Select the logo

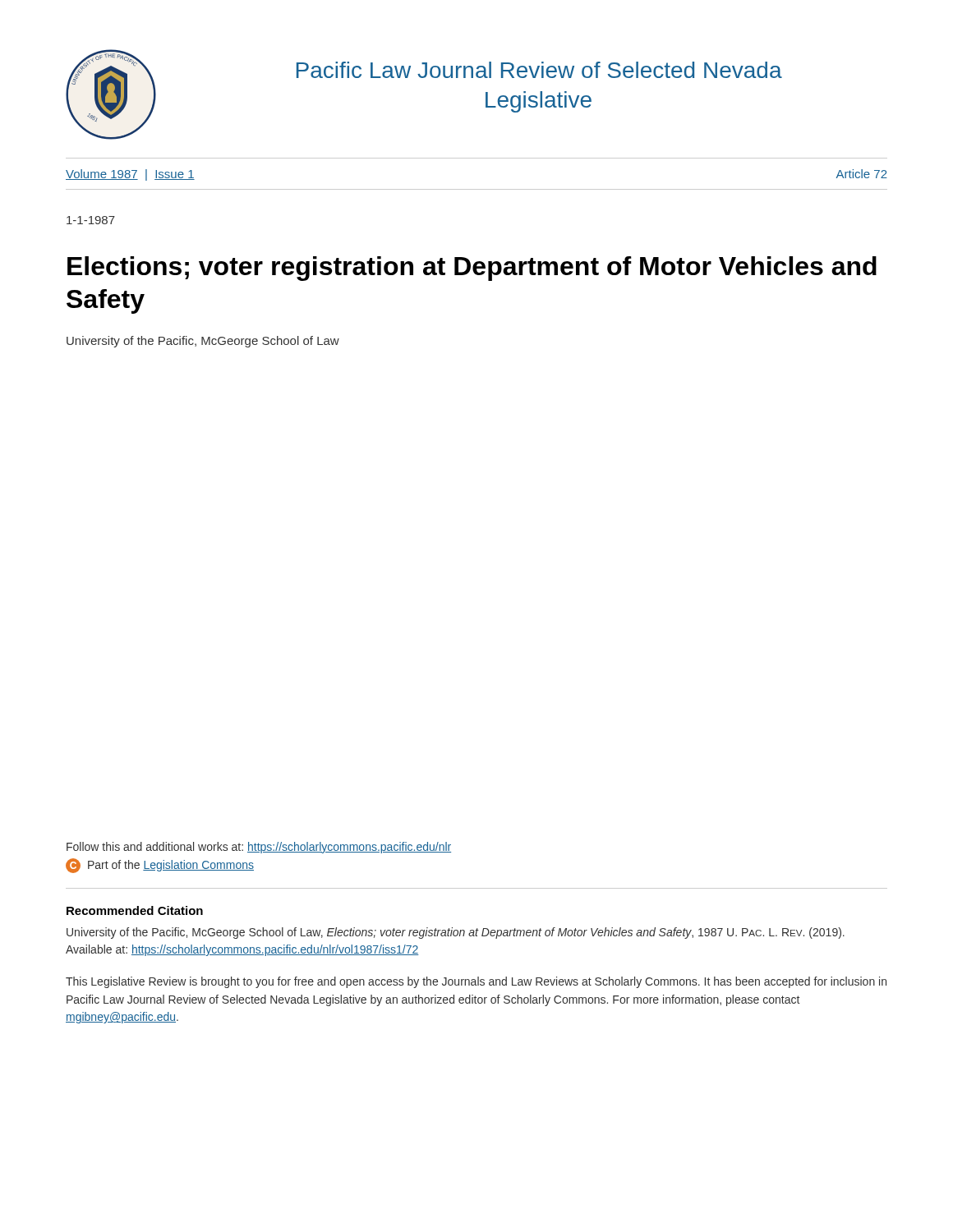(x=115, y=96)
